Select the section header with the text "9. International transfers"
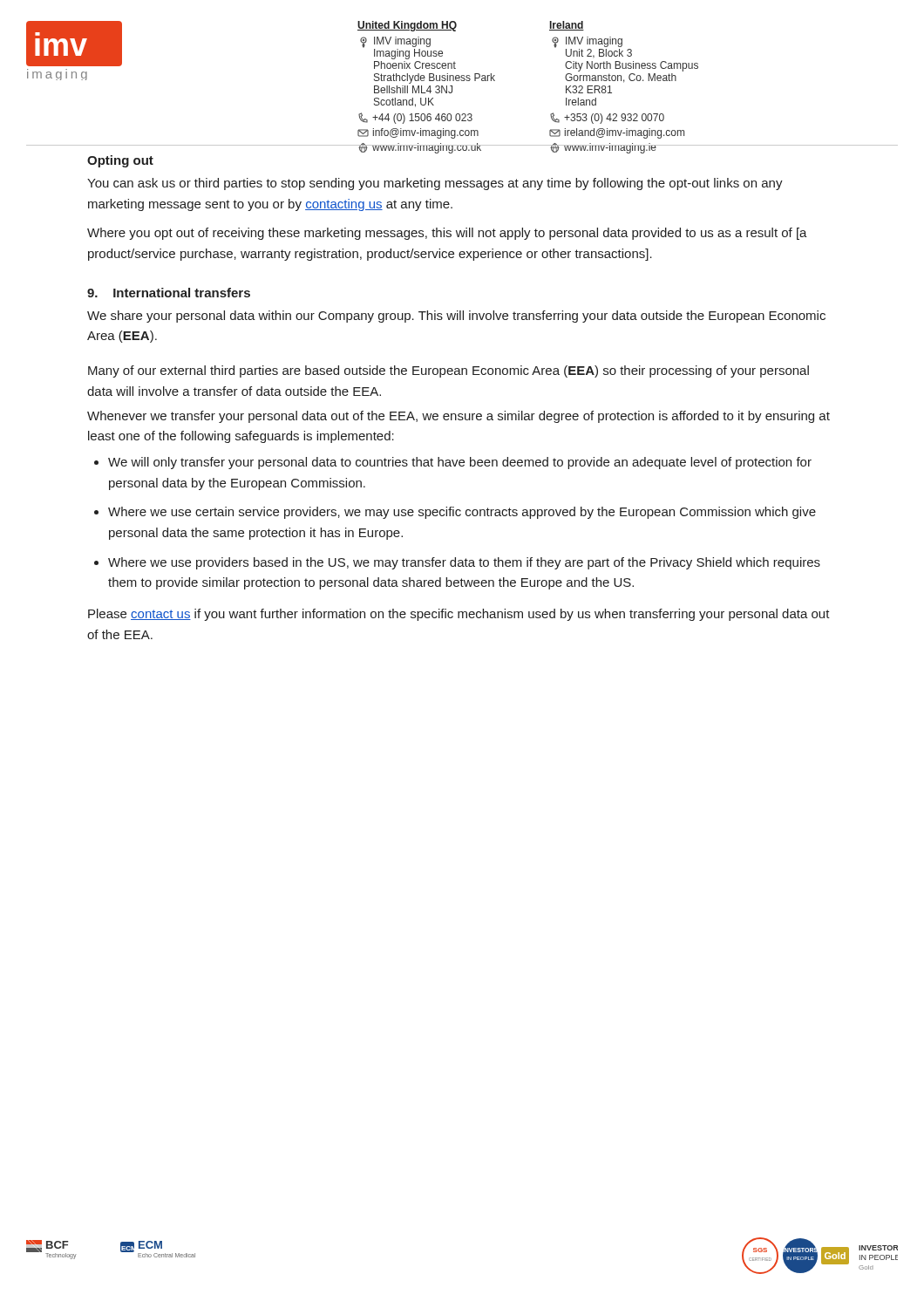Image resolution: width=924 pixels, height=1308 pixels. (169, 292)
